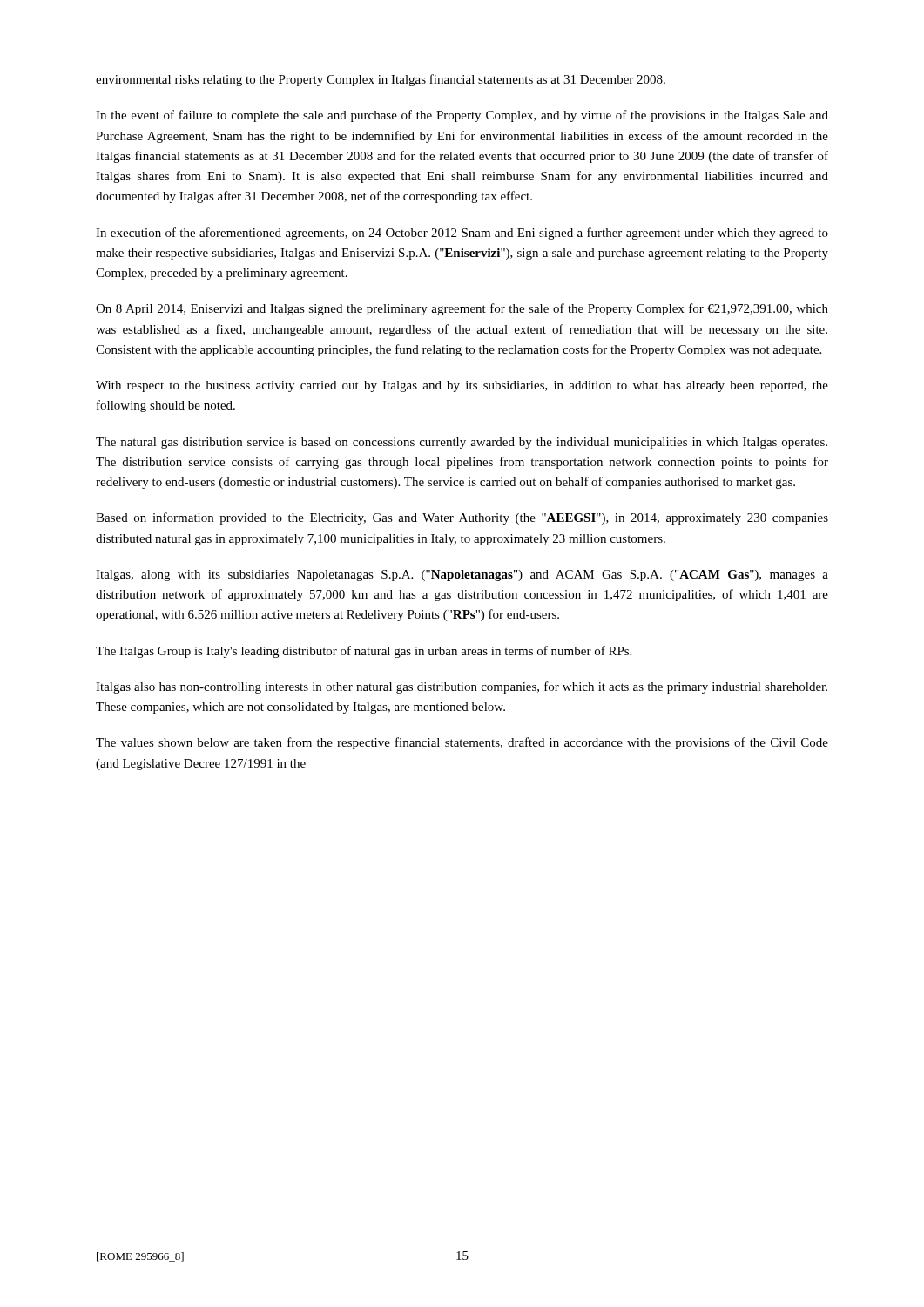This screenshot has width=924, height=1307.
Task: Find the block on this page that starts "Italgas also has non-controlling interests"
Action: (462, 697)
